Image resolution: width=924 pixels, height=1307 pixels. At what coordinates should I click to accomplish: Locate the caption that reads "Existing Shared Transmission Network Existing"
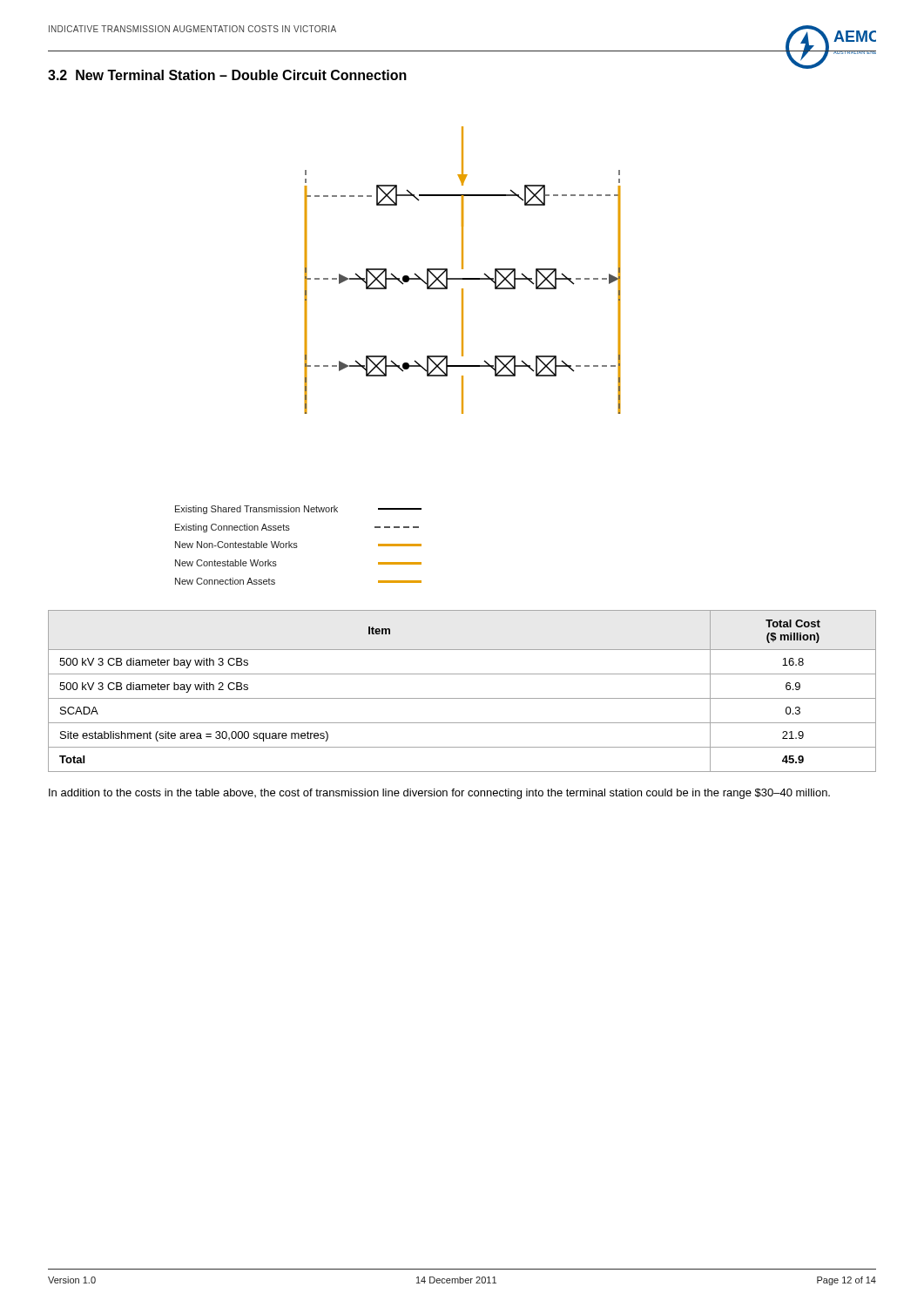pos(298,545)
